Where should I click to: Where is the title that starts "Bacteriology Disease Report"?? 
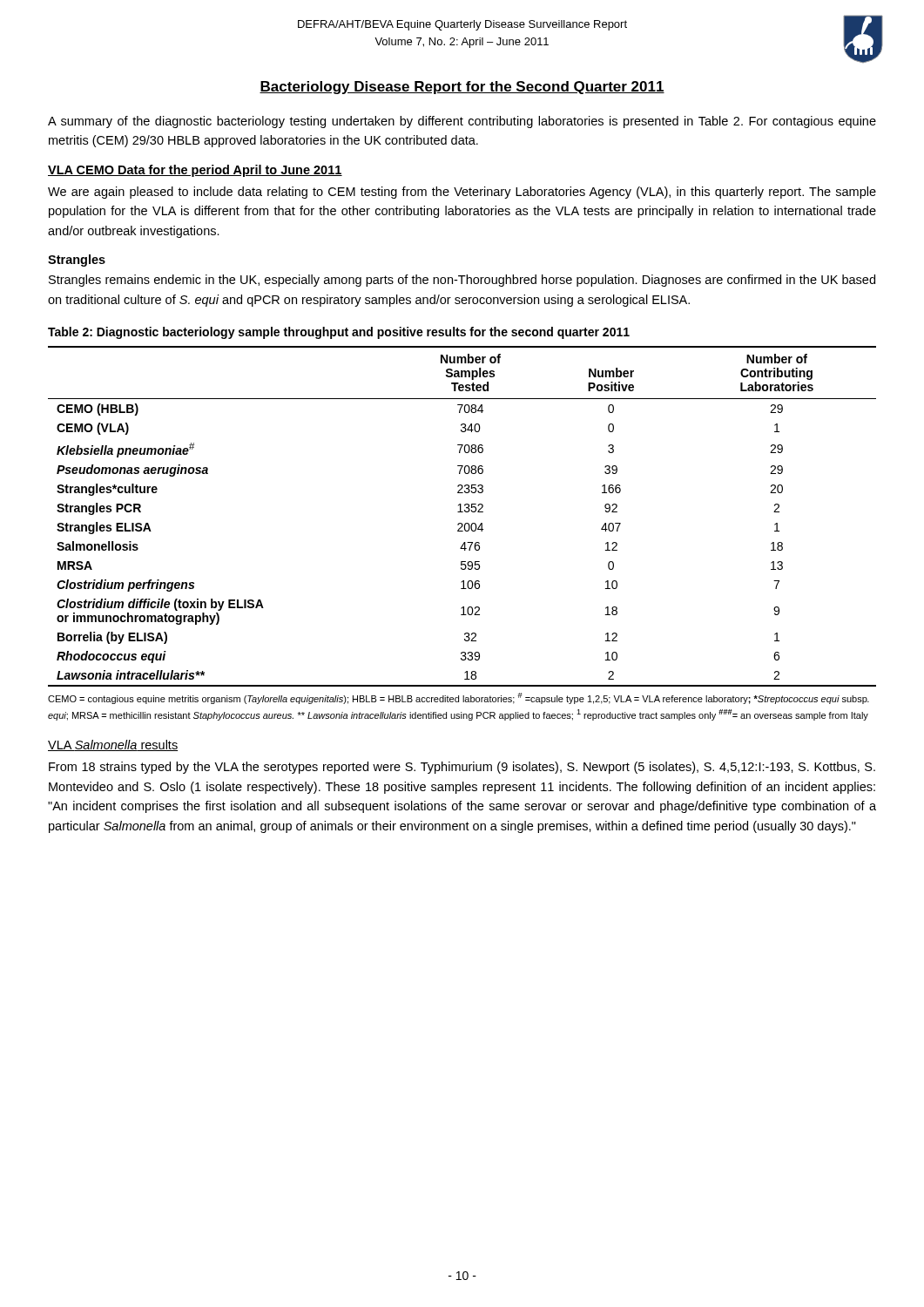tap(462, 87)
